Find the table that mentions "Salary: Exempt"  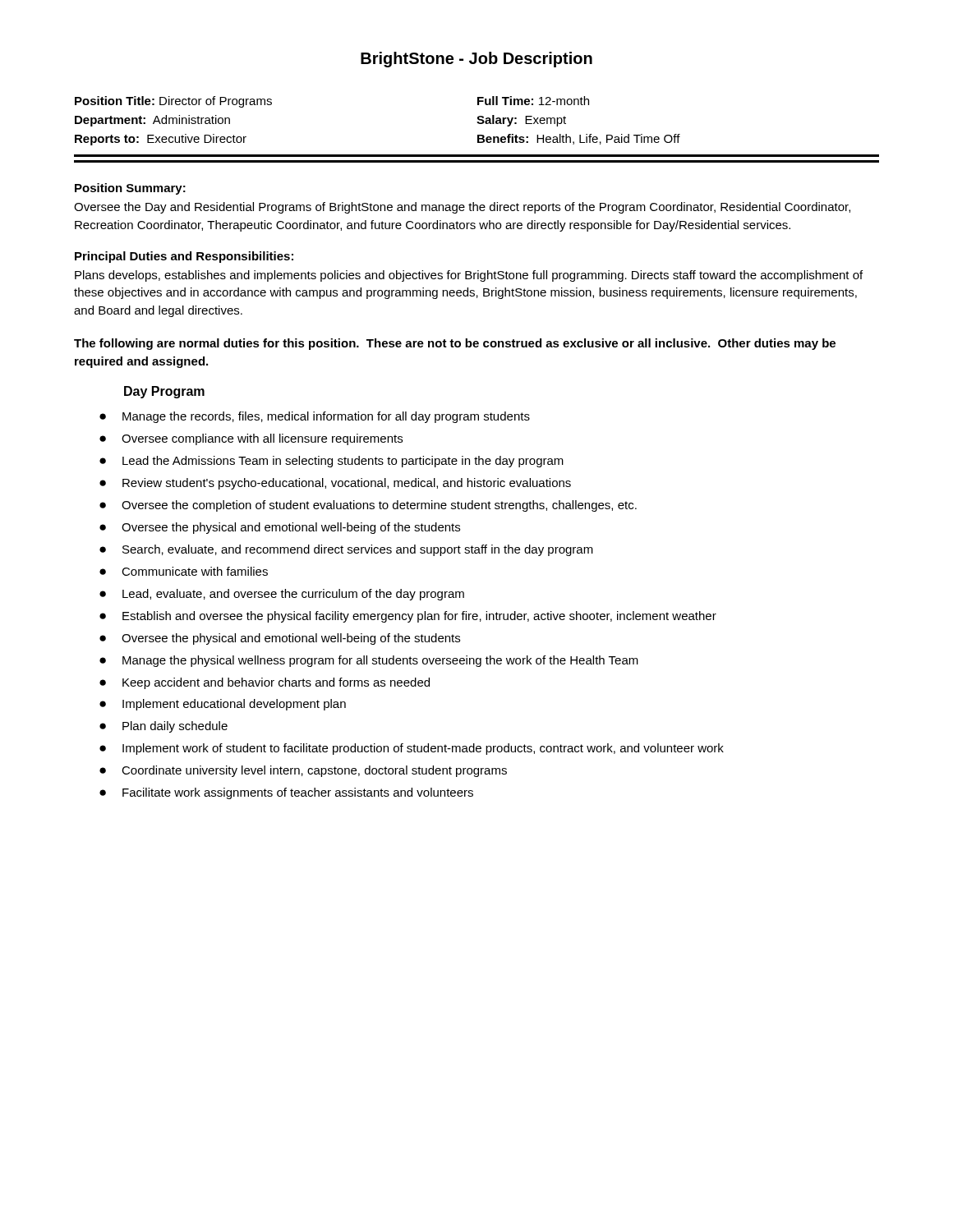click(476, 120)
